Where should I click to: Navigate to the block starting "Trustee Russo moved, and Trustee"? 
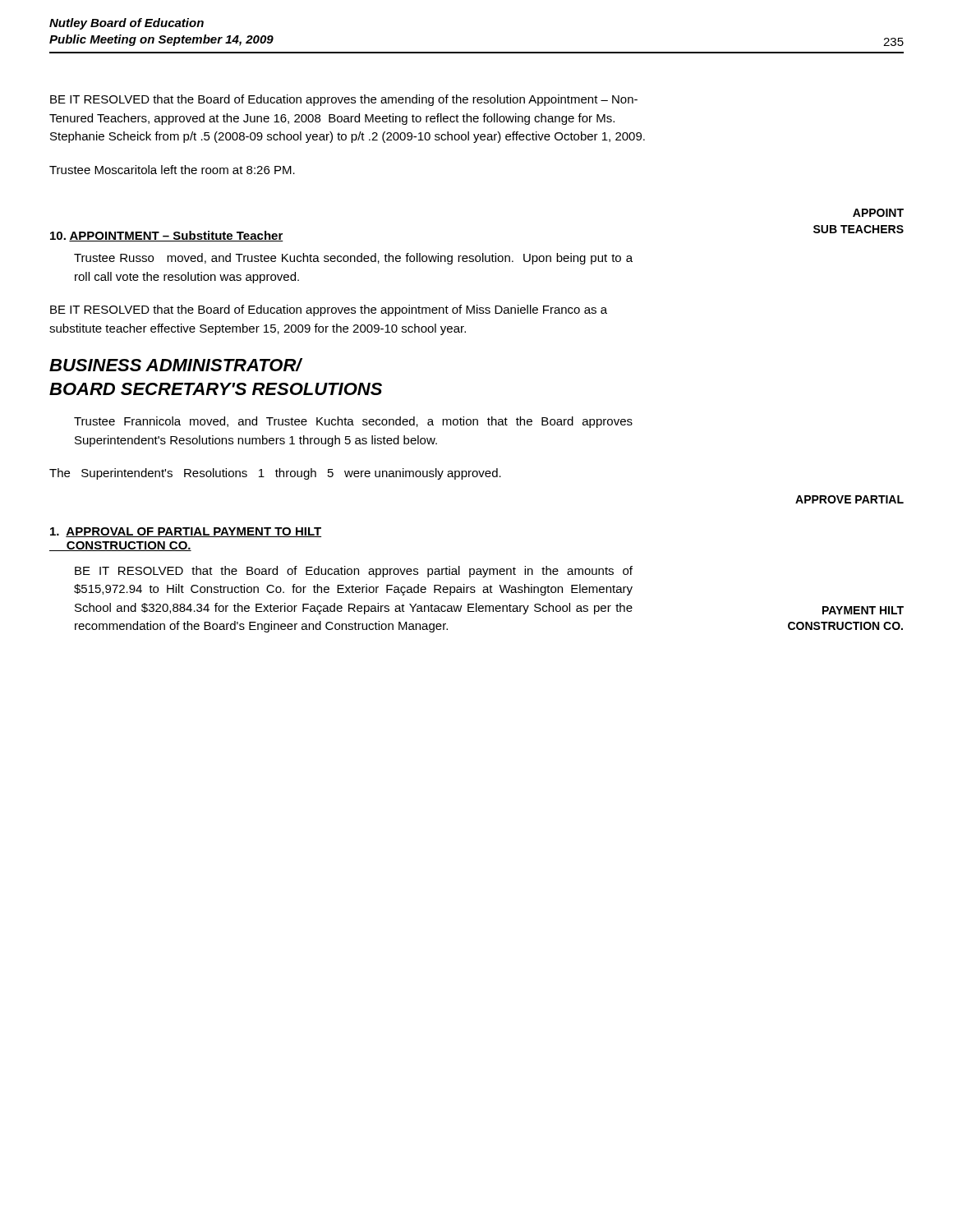(x=353, y=267)
